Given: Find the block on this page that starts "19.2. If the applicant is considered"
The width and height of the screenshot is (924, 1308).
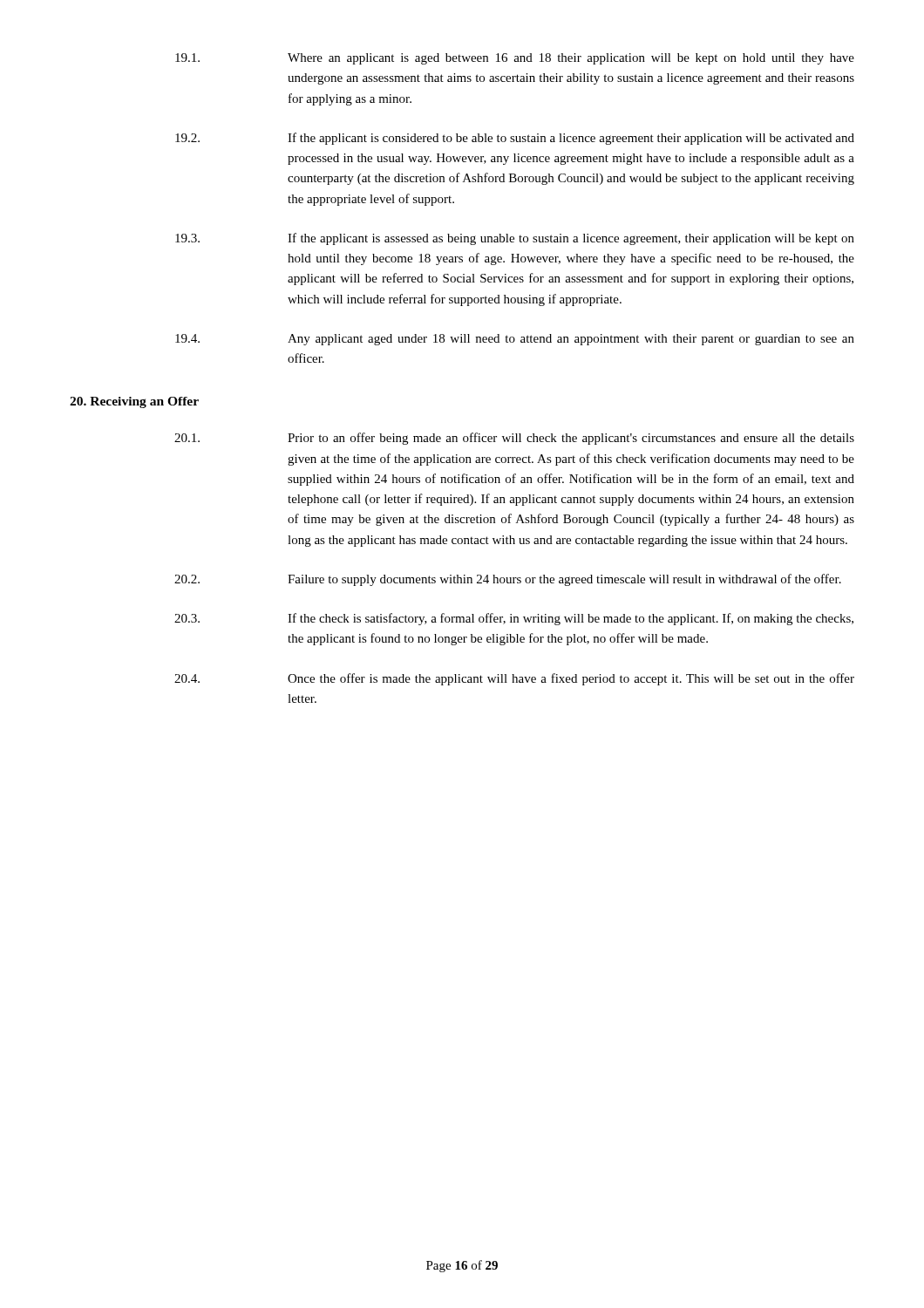Looking at the screenshot, I should coord(462,168).
